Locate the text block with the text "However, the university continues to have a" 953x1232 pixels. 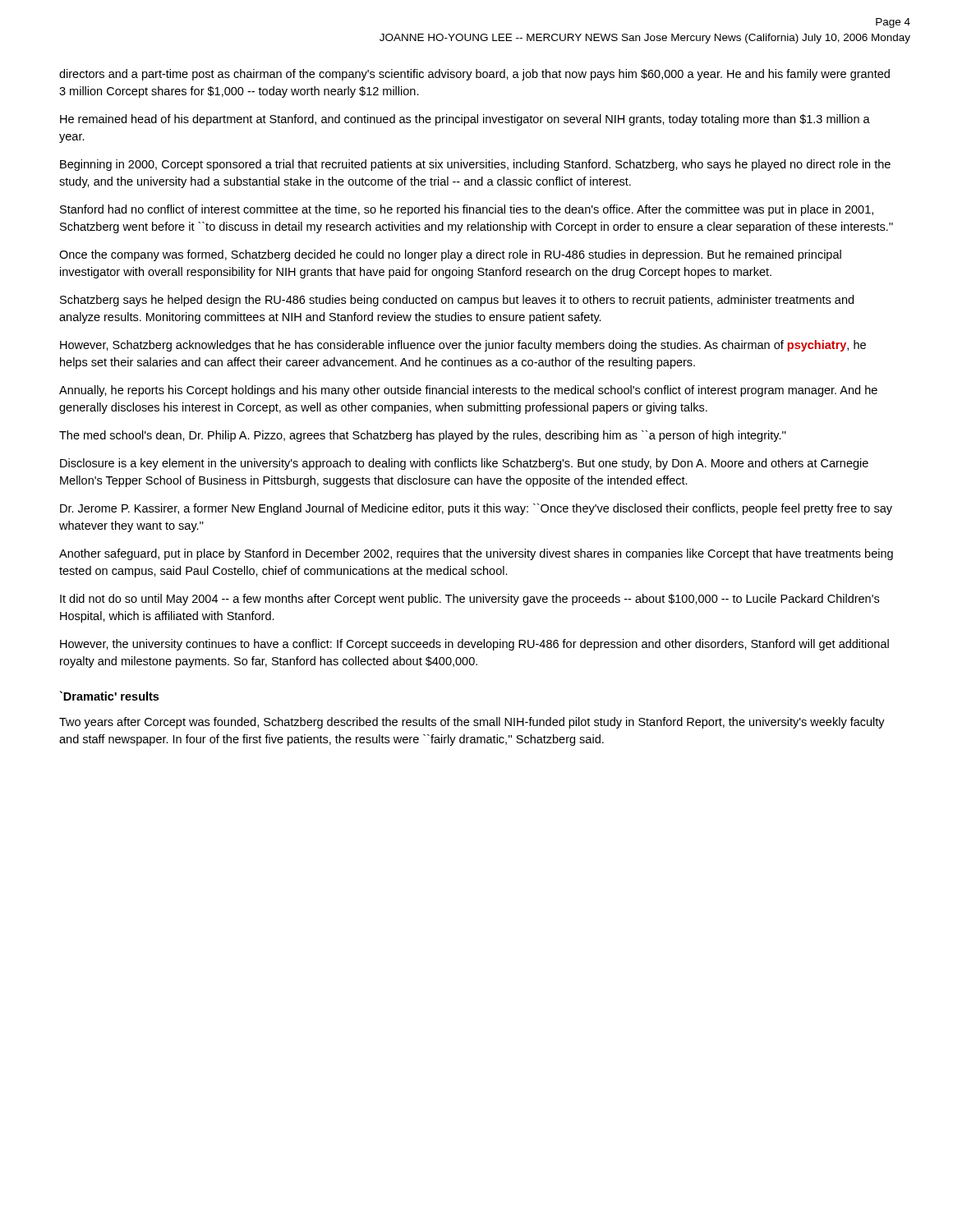tap(474, 653)
